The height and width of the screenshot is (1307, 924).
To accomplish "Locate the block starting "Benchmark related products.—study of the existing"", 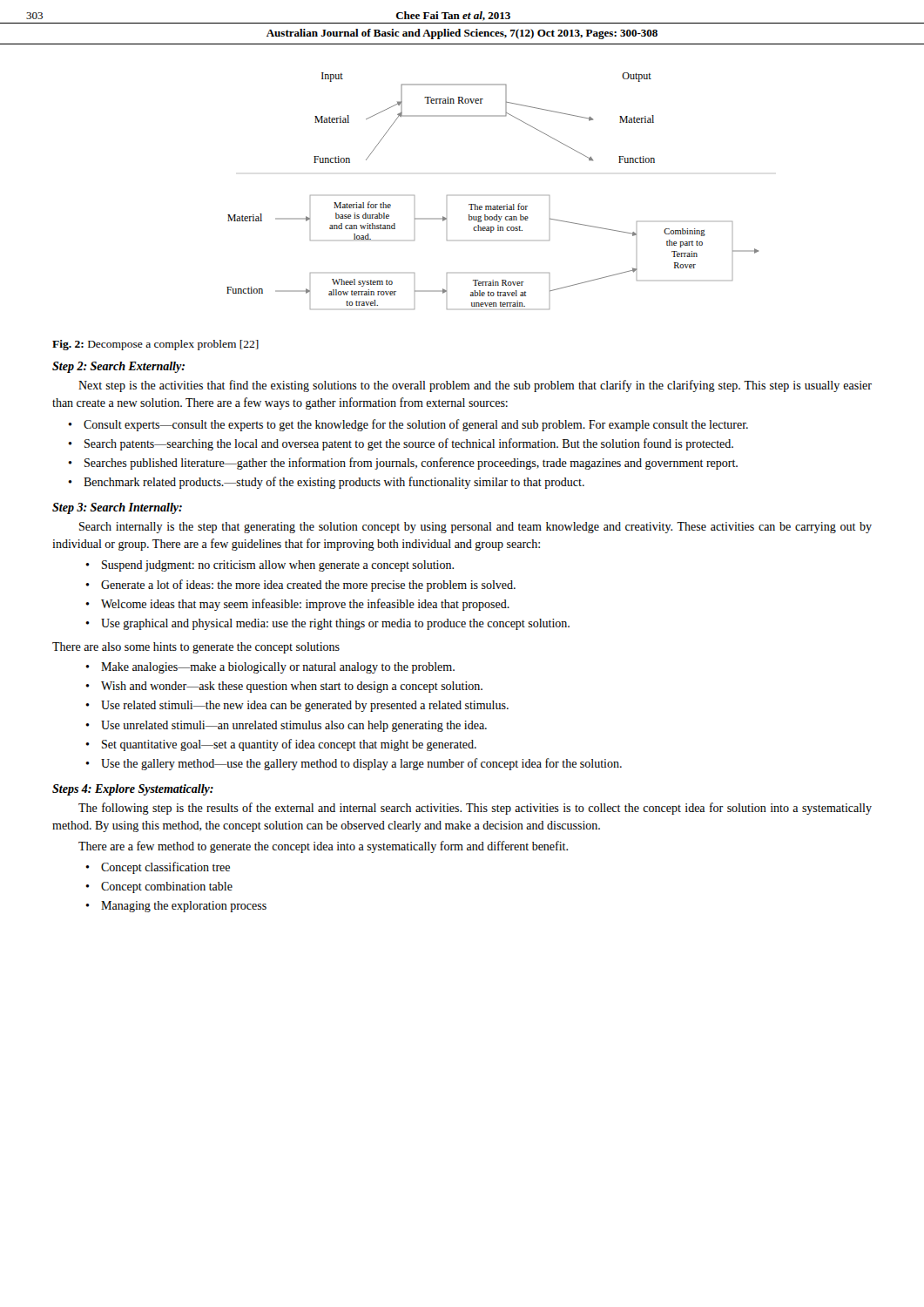I will click(x=334, y=483).
